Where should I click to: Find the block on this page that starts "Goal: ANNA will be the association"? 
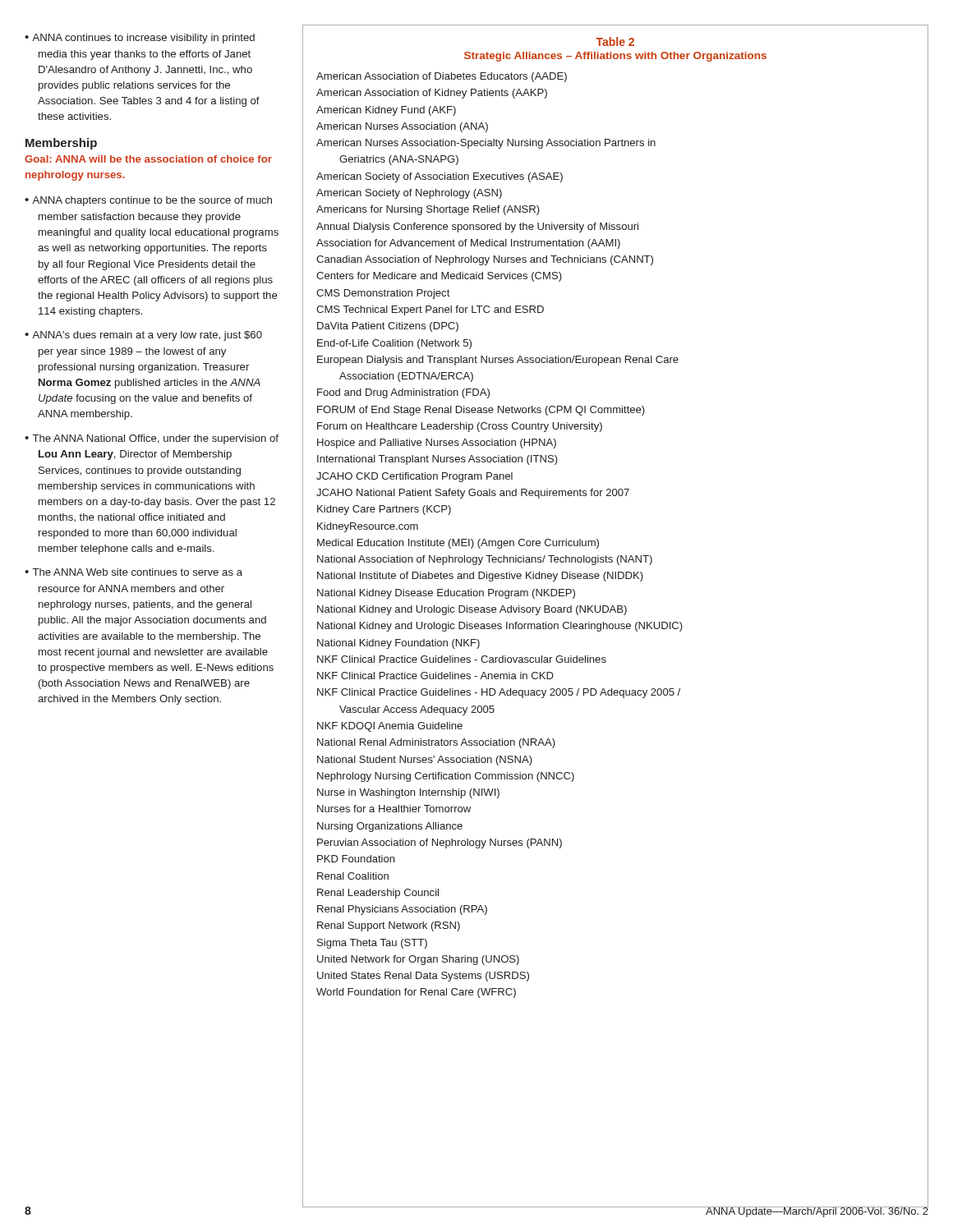point(148,167)
